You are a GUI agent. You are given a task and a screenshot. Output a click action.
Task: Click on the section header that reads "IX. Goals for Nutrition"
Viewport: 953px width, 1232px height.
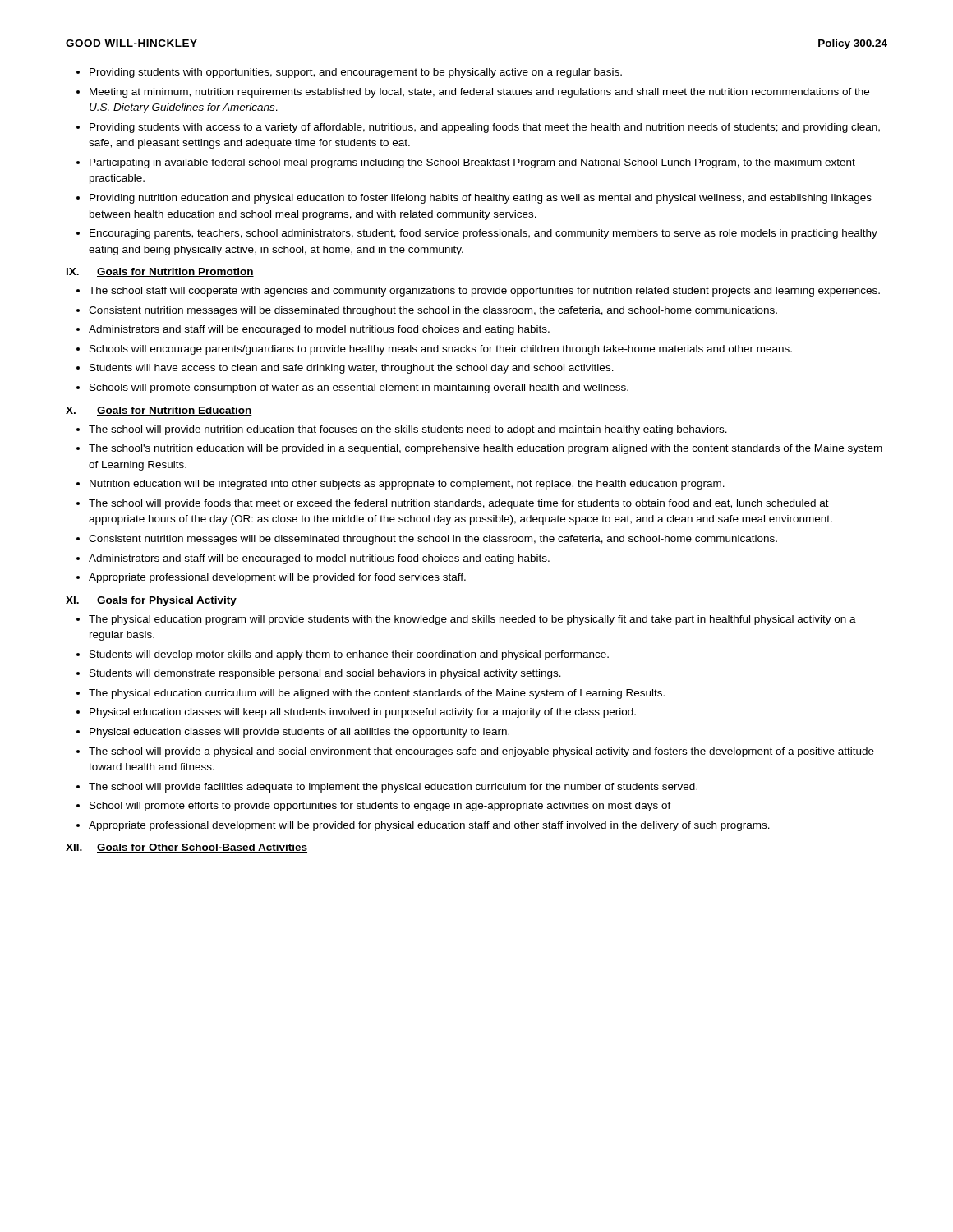[x=160, y=272]
